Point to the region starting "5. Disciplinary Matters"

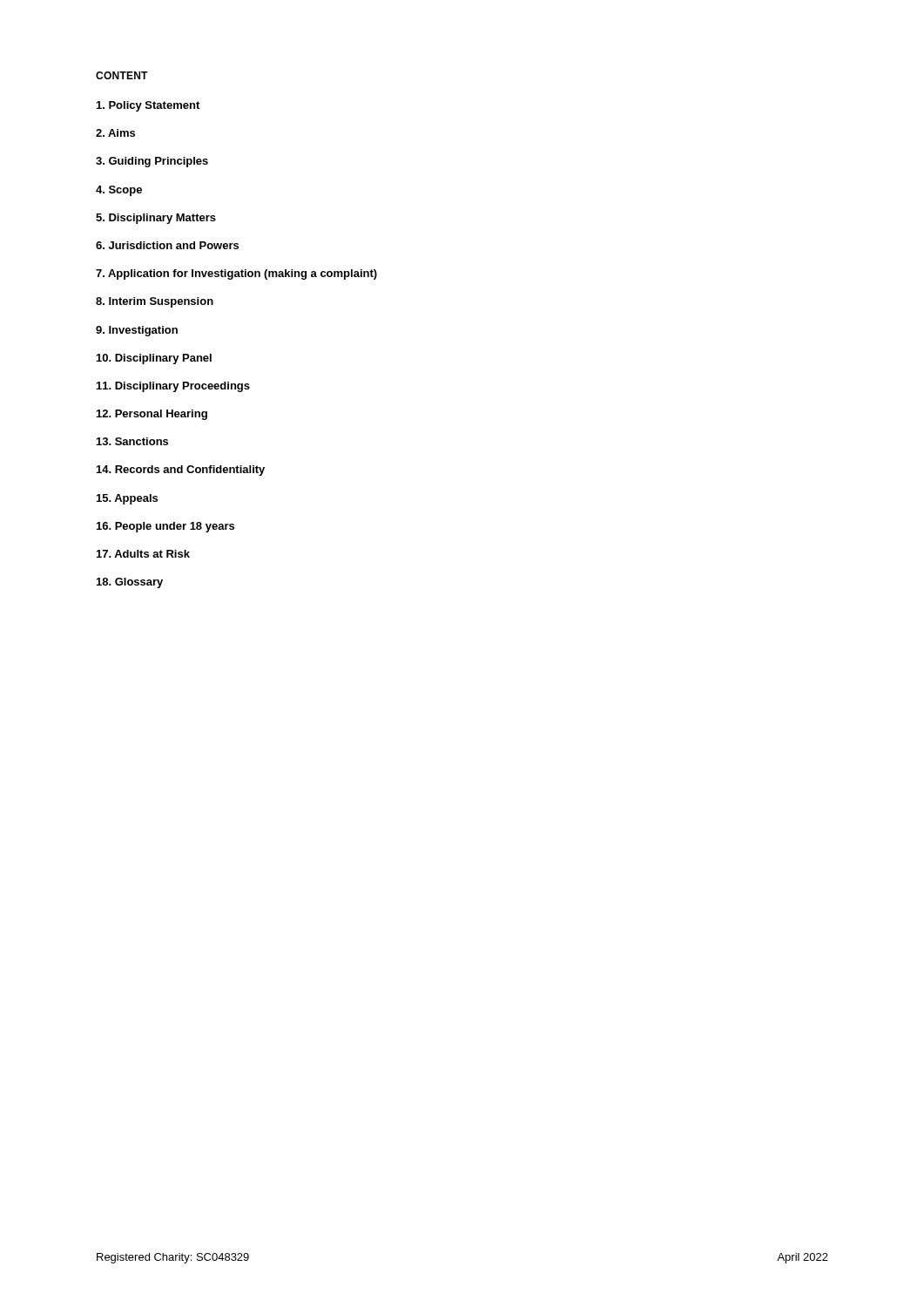(156, 217)
